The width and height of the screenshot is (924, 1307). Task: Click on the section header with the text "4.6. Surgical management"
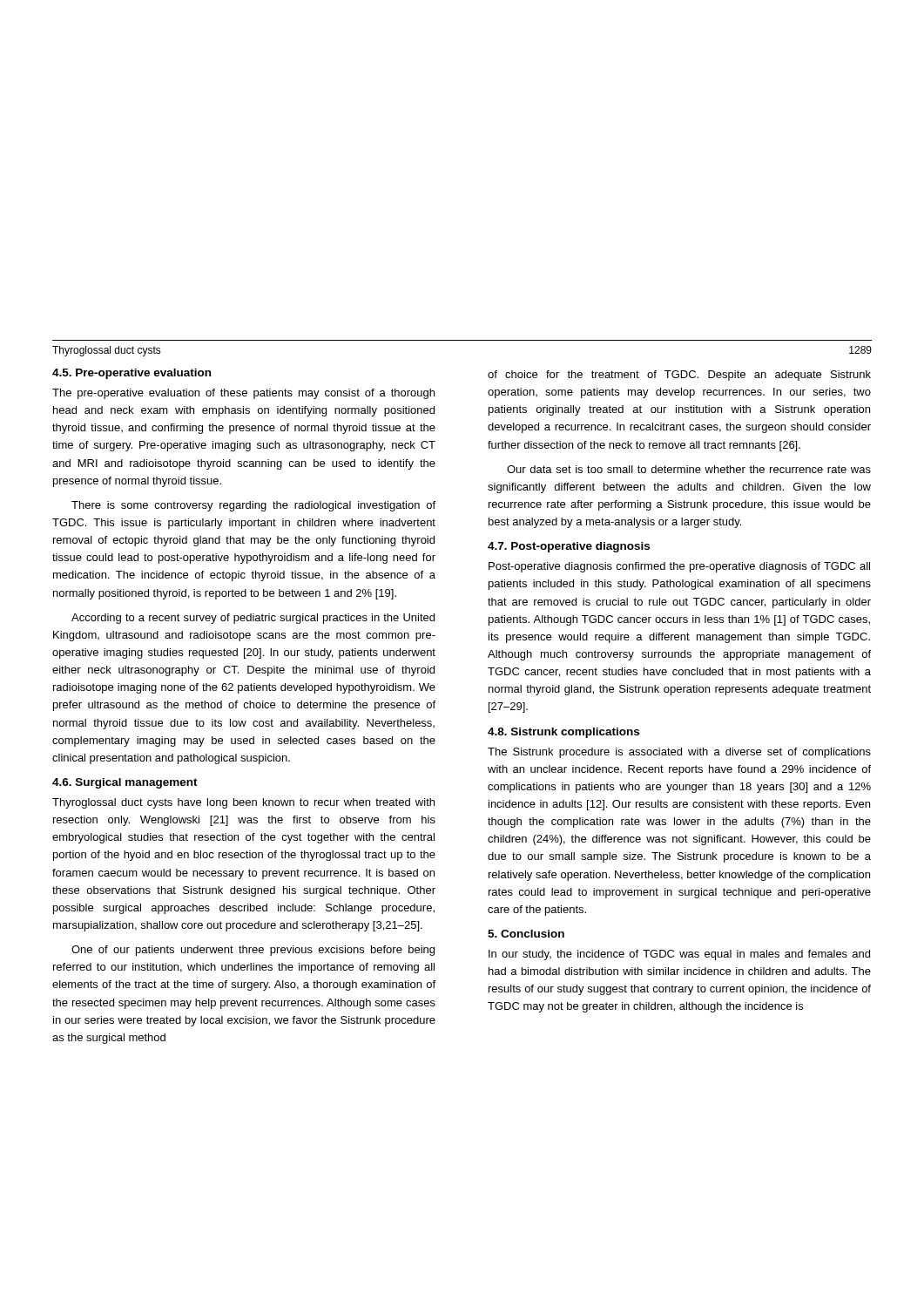tap(125, 782)
